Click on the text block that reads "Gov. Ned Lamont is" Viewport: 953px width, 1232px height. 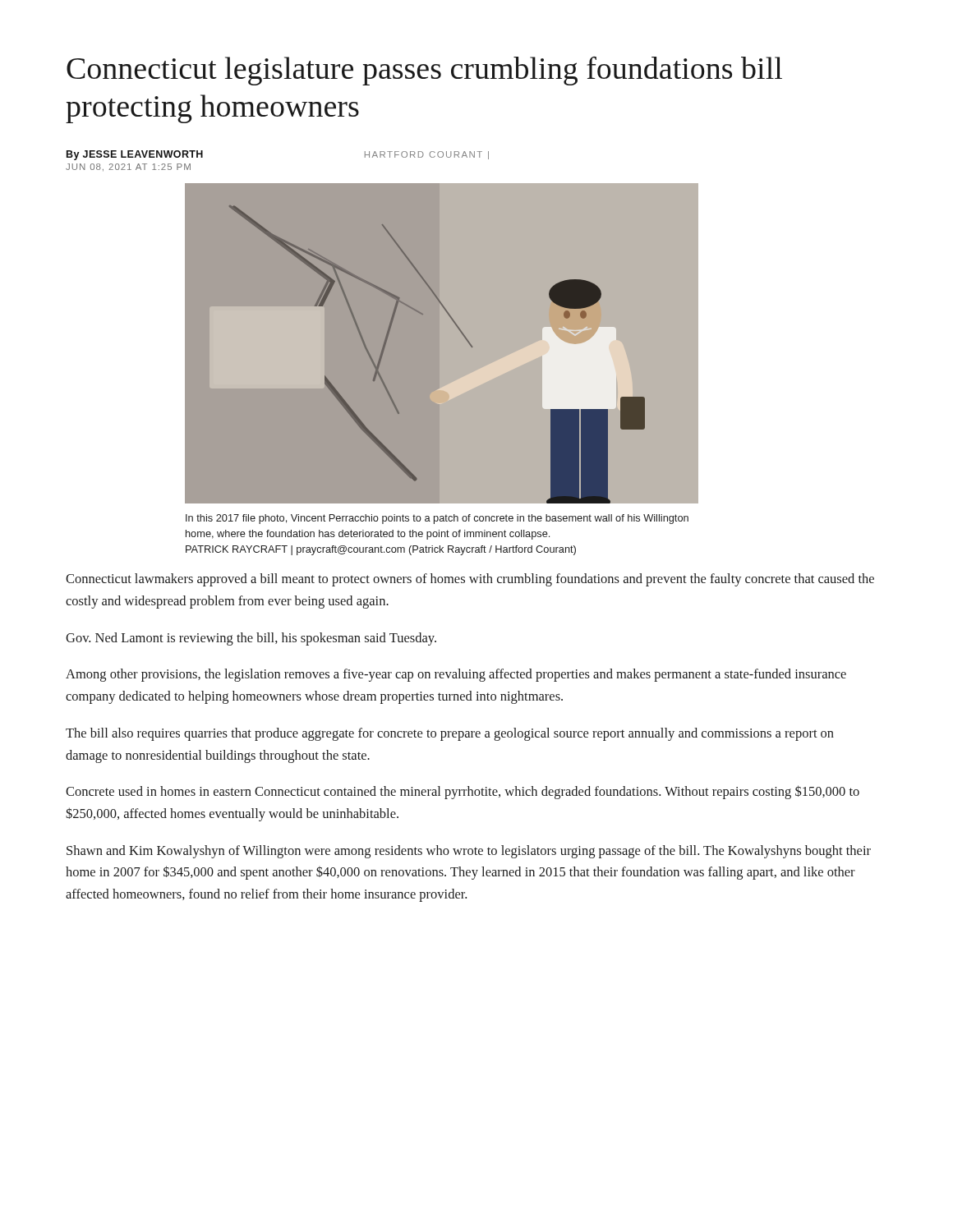pos(251,637)
